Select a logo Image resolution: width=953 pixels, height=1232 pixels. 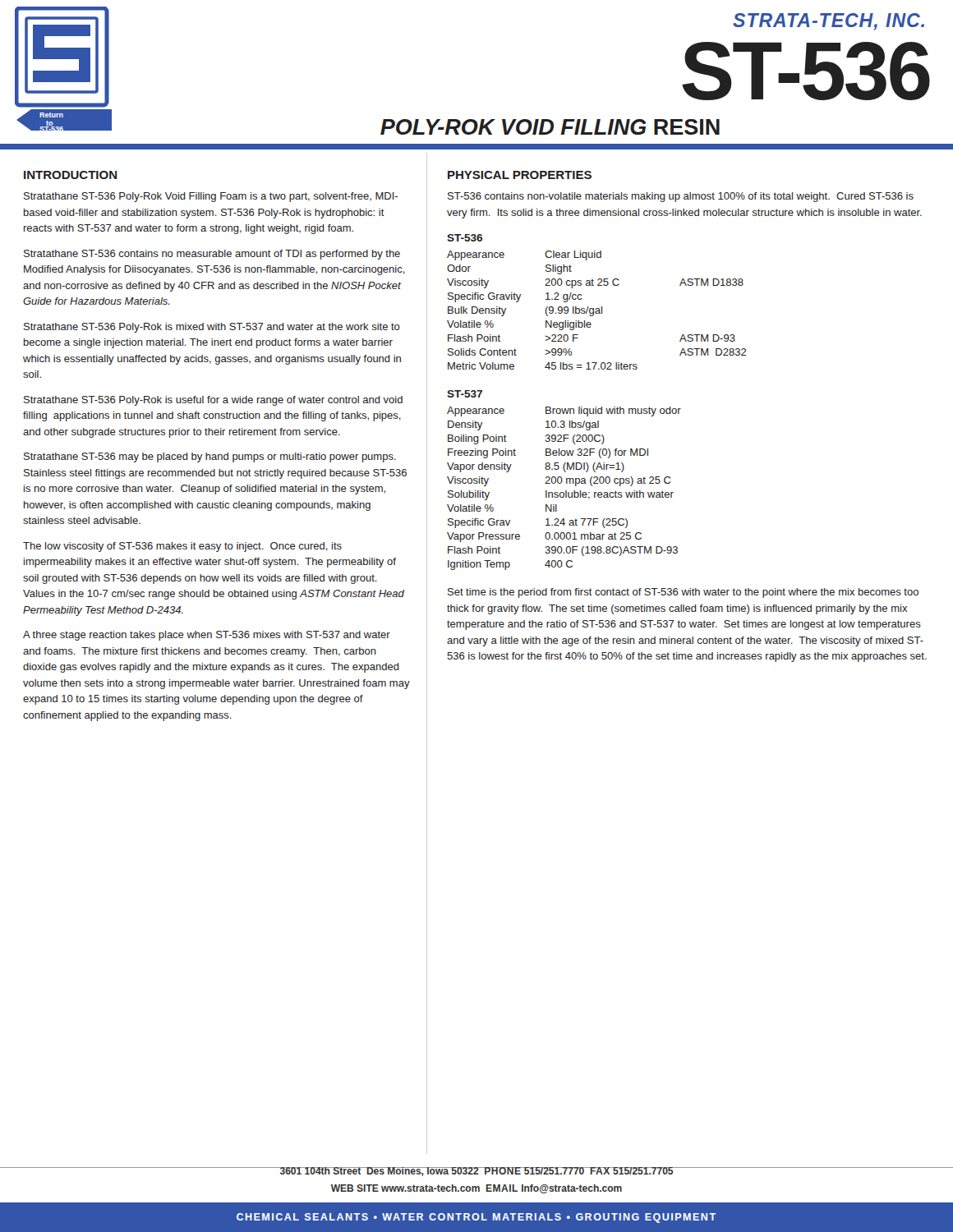(72, 70)
